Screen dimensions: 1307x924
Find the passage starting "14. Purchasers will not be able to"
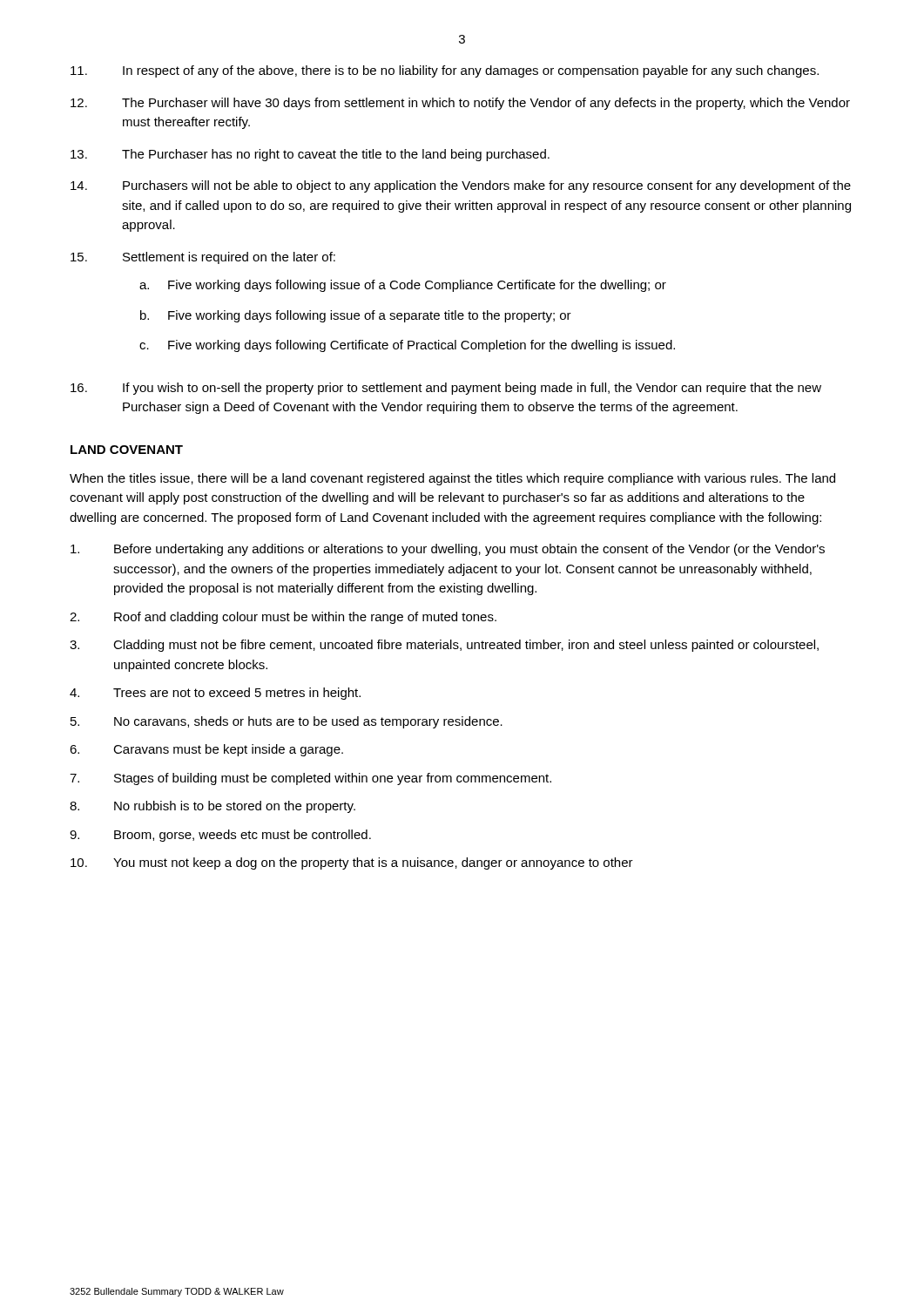(462, 205)
